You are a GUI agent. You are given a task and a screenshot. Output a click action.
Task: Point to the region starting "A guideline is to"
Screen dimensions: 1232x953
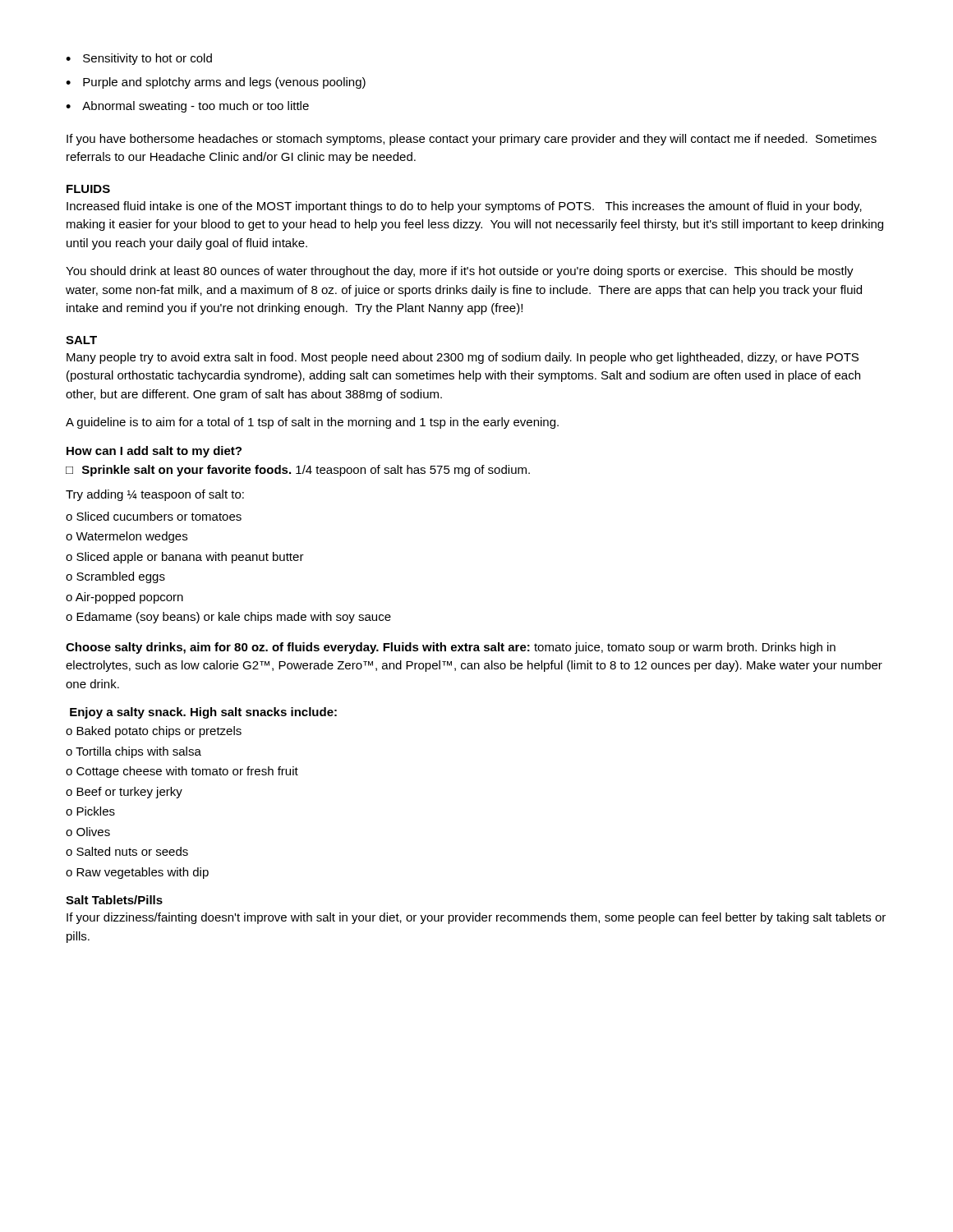coord(313,422)
